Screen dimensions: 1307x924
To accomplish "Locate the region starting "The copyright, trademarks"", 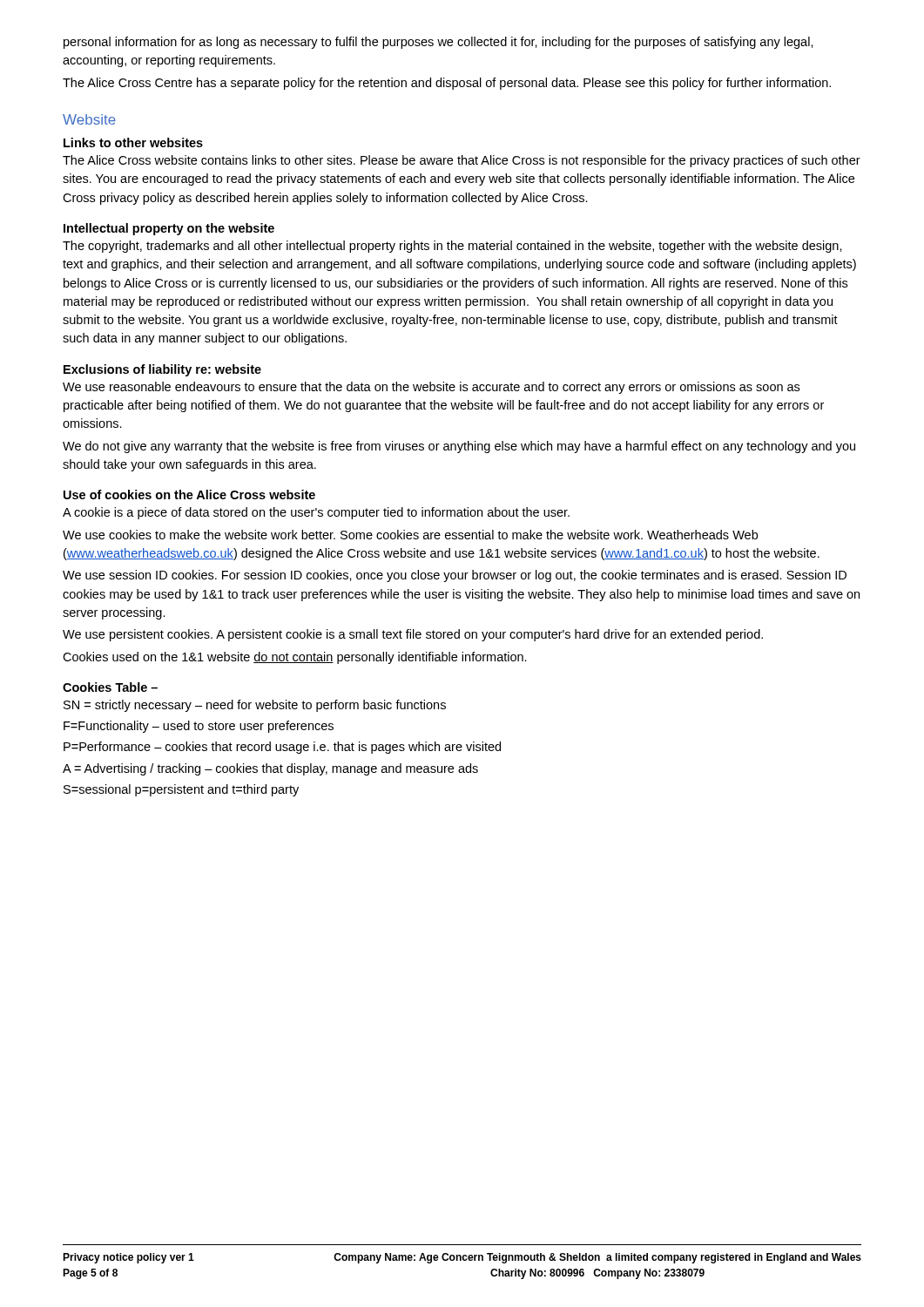I will (462, 293).
